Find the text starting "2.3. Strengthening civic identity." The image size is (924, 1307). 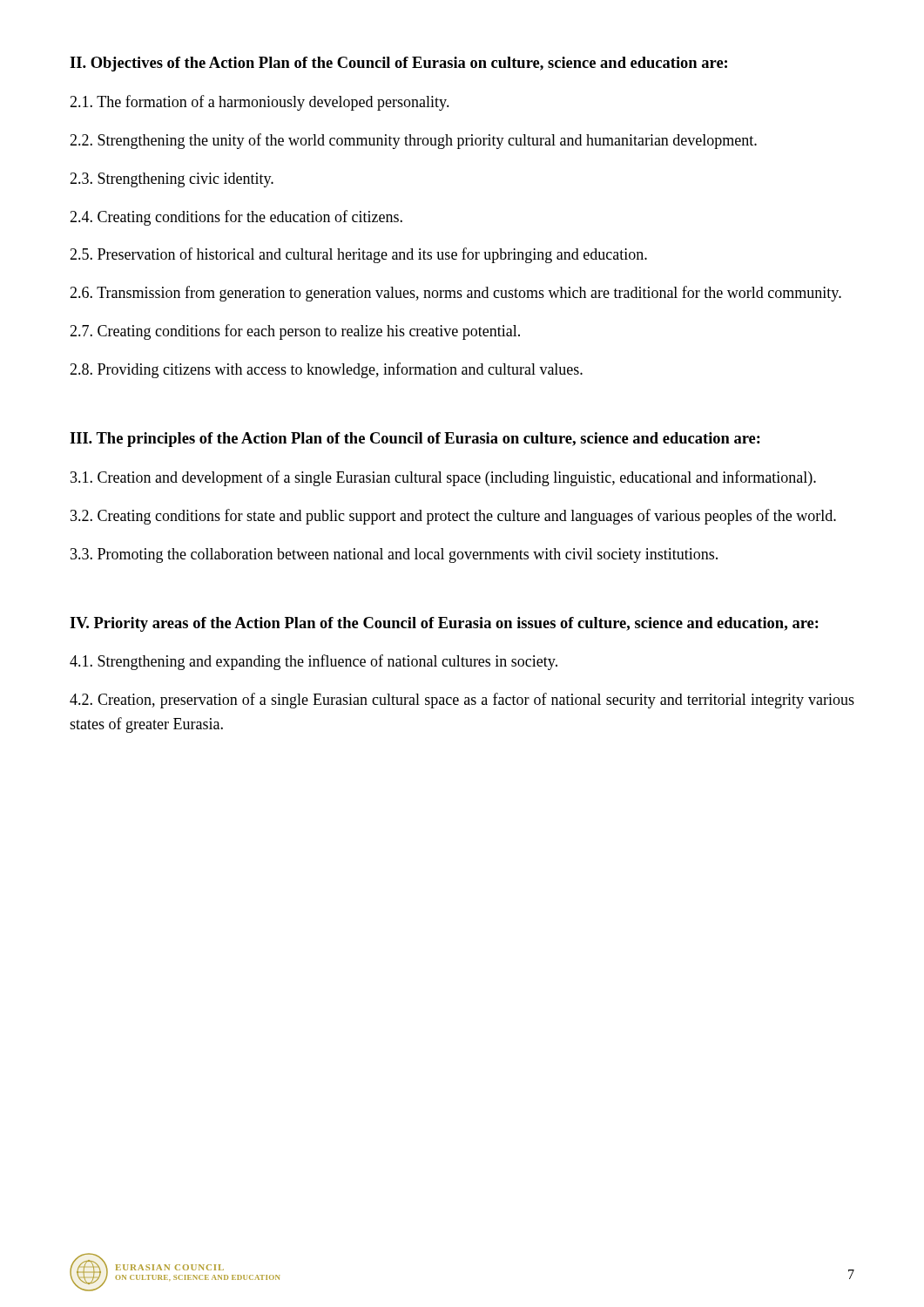coord(172,178)
